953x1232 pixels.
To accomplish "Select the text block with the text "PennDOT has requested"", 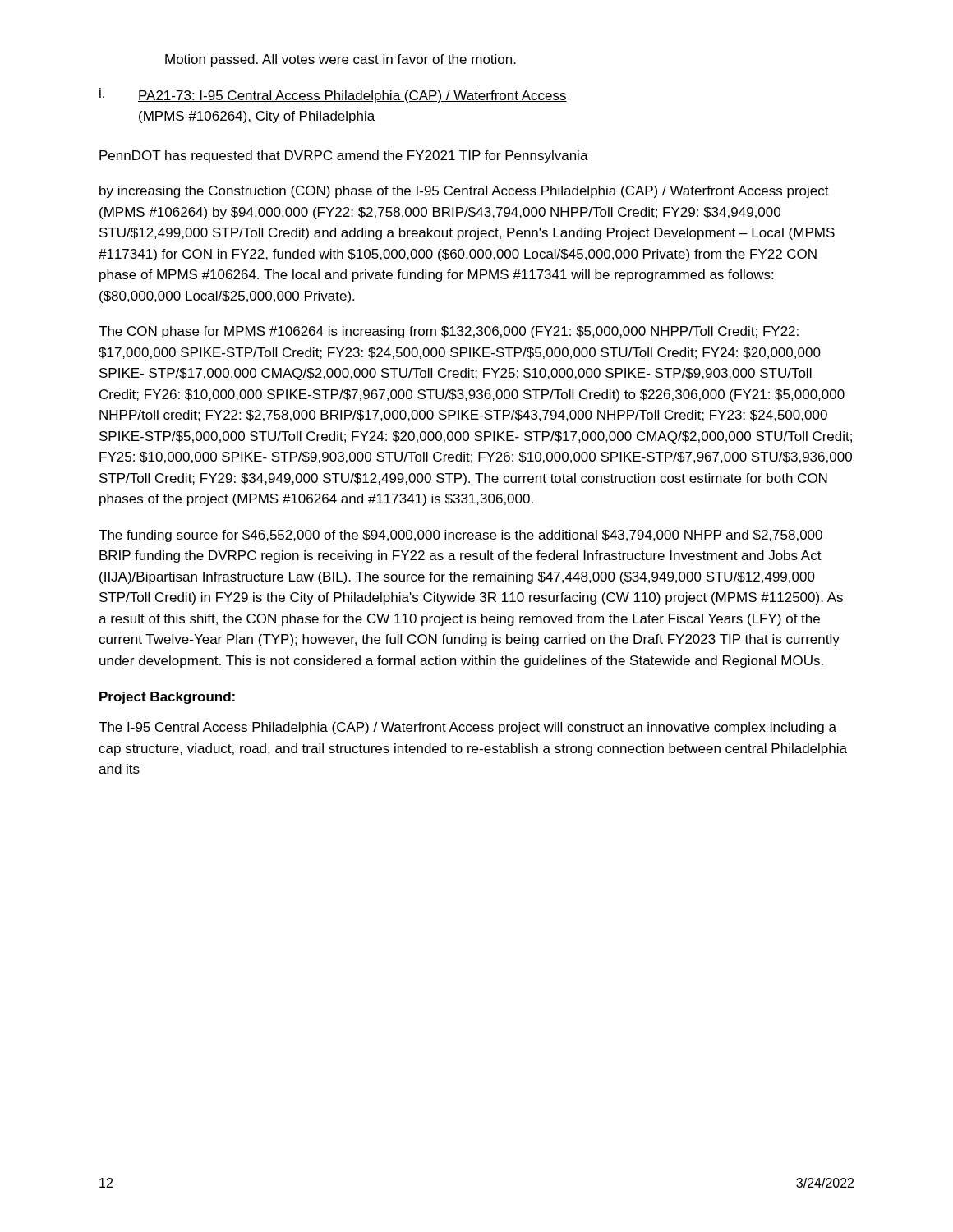I will click(343, 155).
